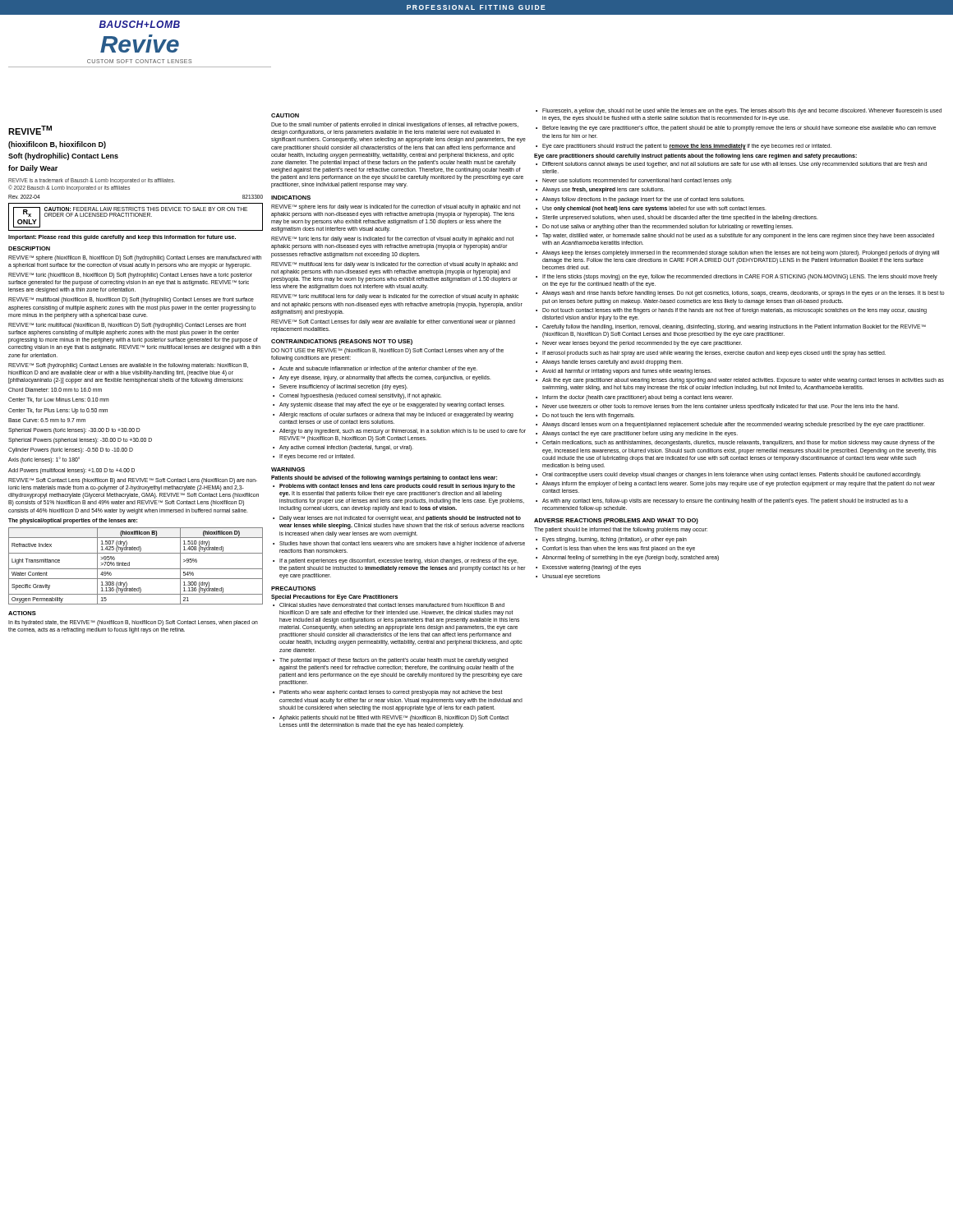Screen dimensions: 1232x953
Task: Select the text block starting "•Different solutions cannot always be"
Action: click(x=735, y=167)
